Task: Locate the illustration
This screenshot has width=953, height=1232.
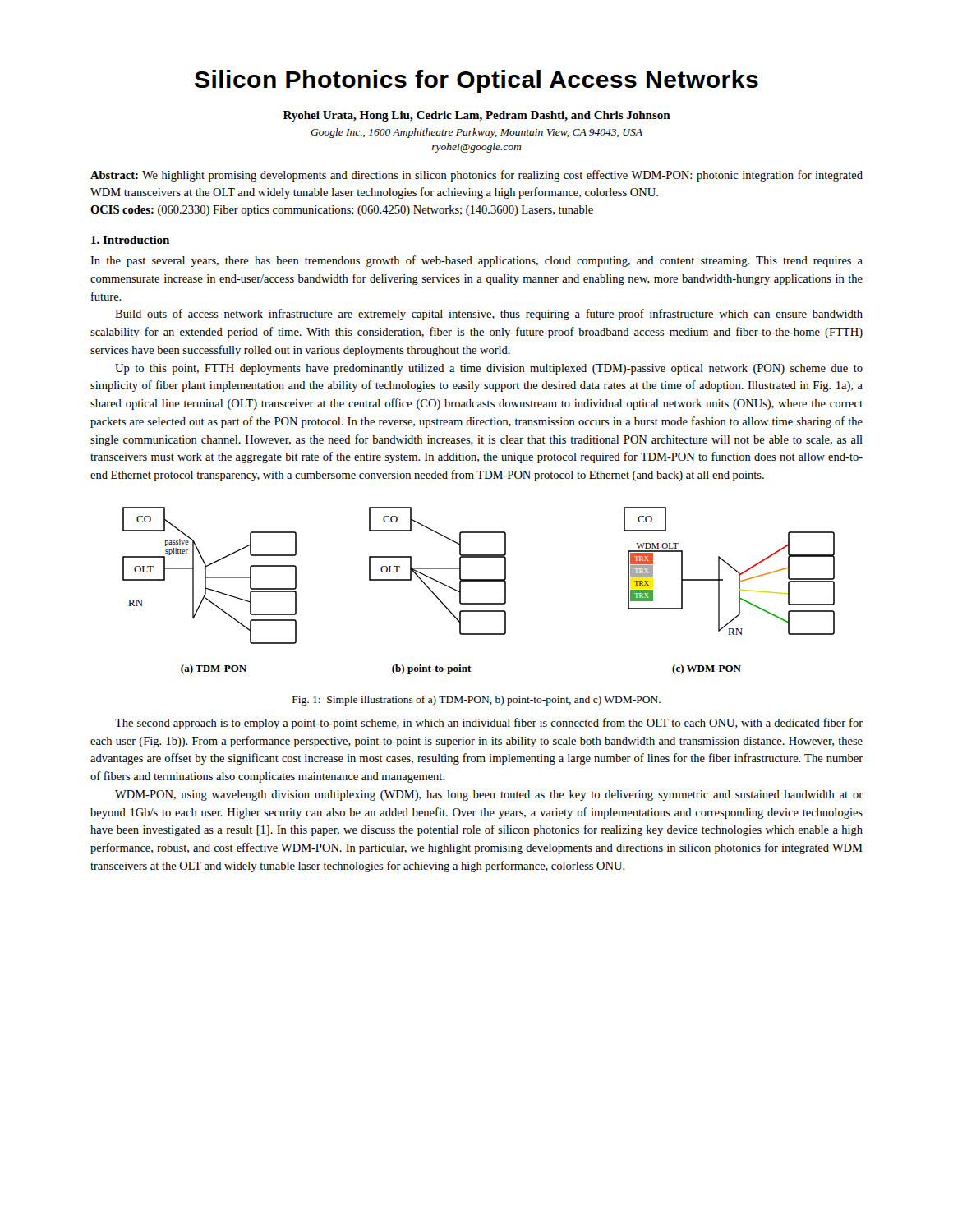Action: 476,594
